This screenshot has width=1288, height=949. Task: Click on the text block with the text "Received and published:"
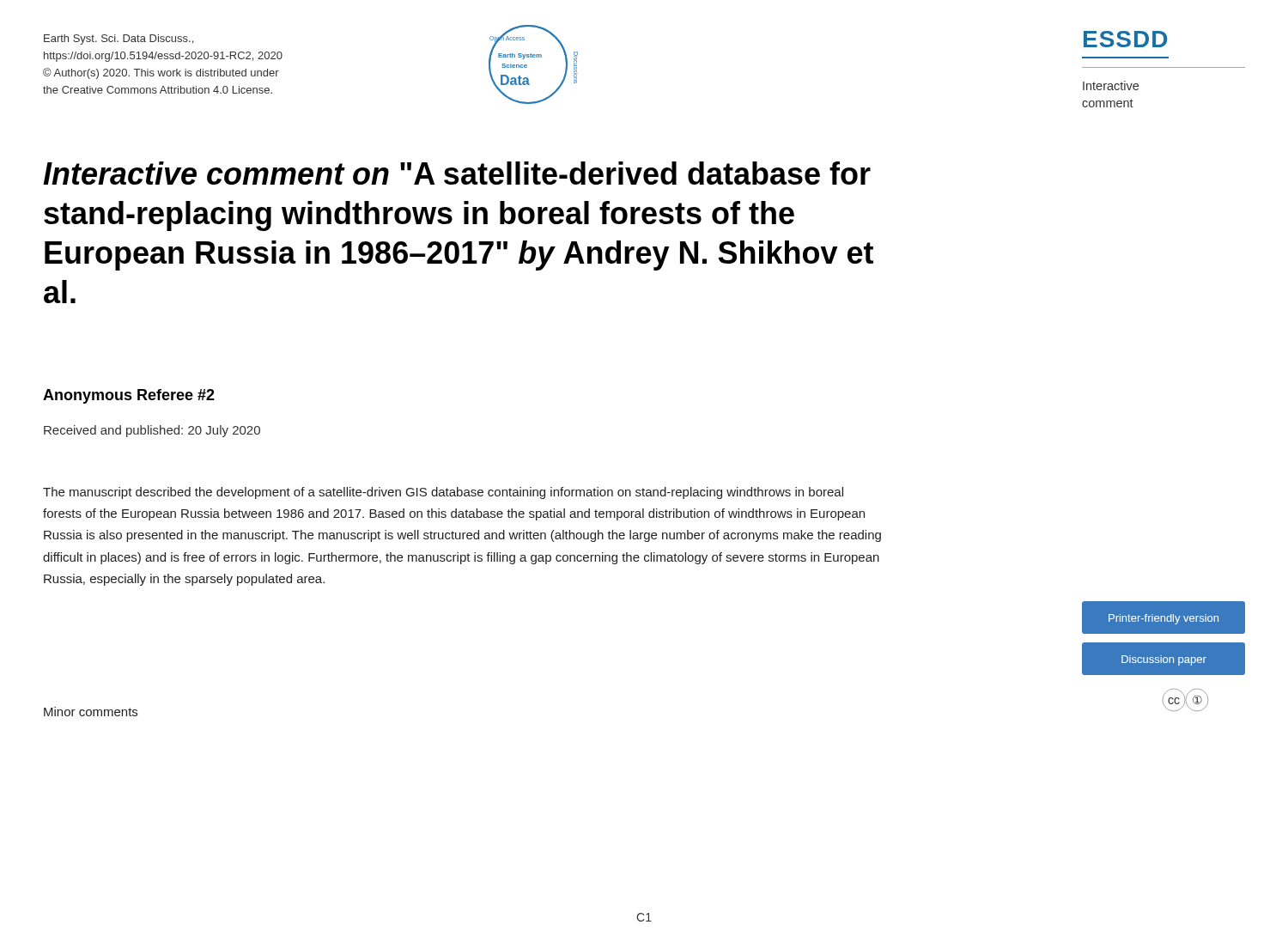152,430
